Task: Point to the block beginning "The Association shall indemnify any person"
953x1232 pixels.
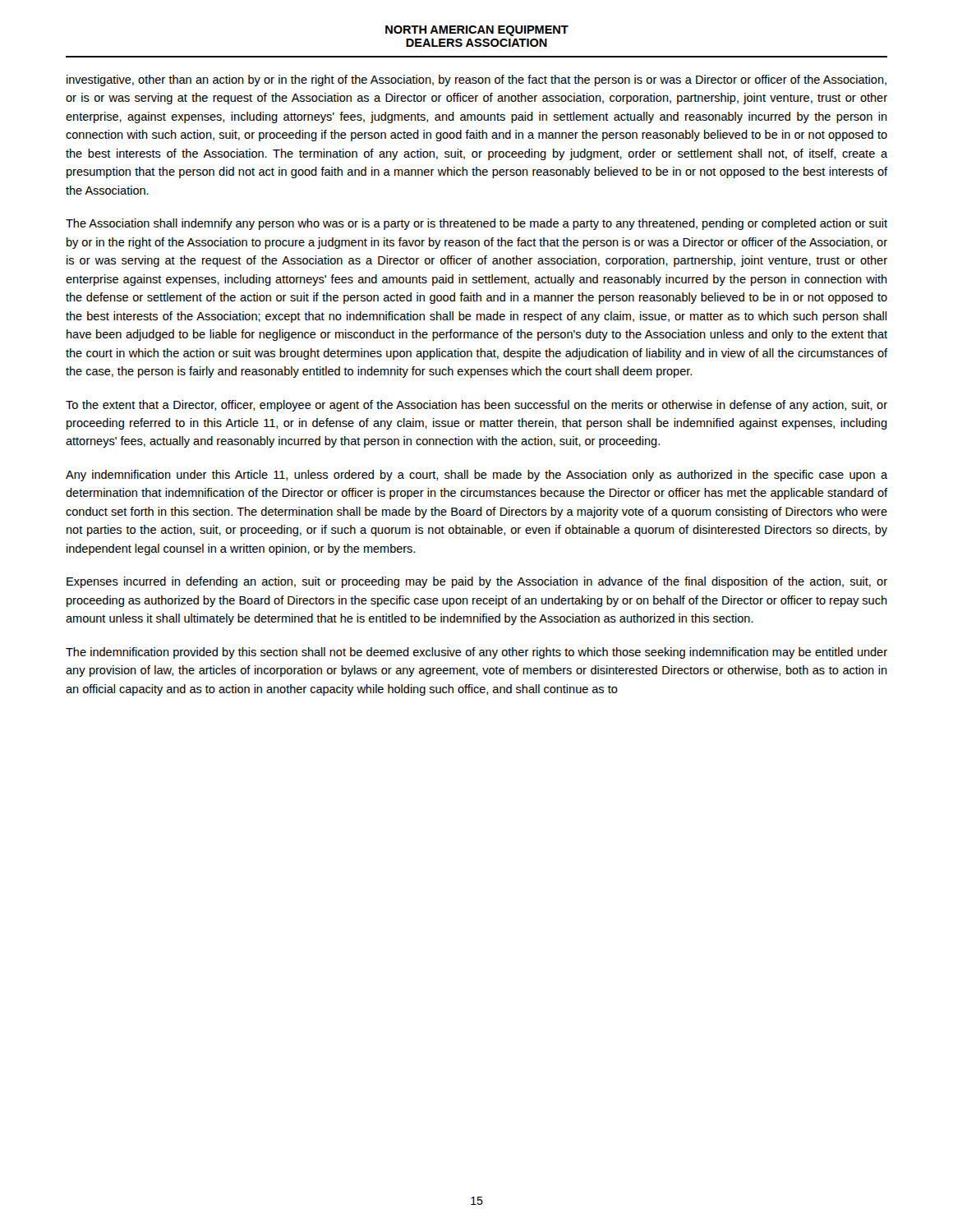Action: point(476,297)
